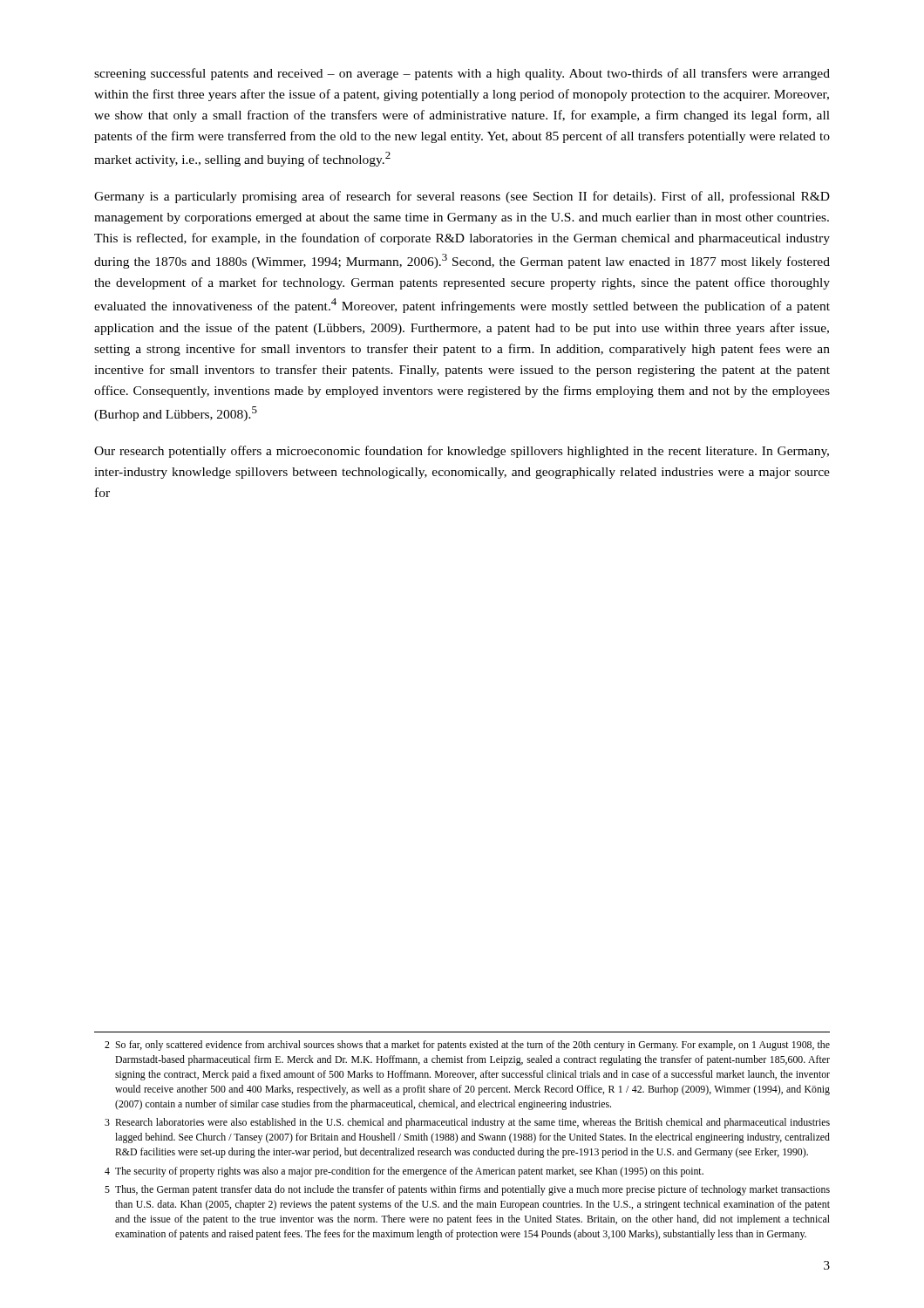The image size is (924, 1308).
Task: Navigate to the region starting "Our research potentially offers a"
Action: [462, 471]
